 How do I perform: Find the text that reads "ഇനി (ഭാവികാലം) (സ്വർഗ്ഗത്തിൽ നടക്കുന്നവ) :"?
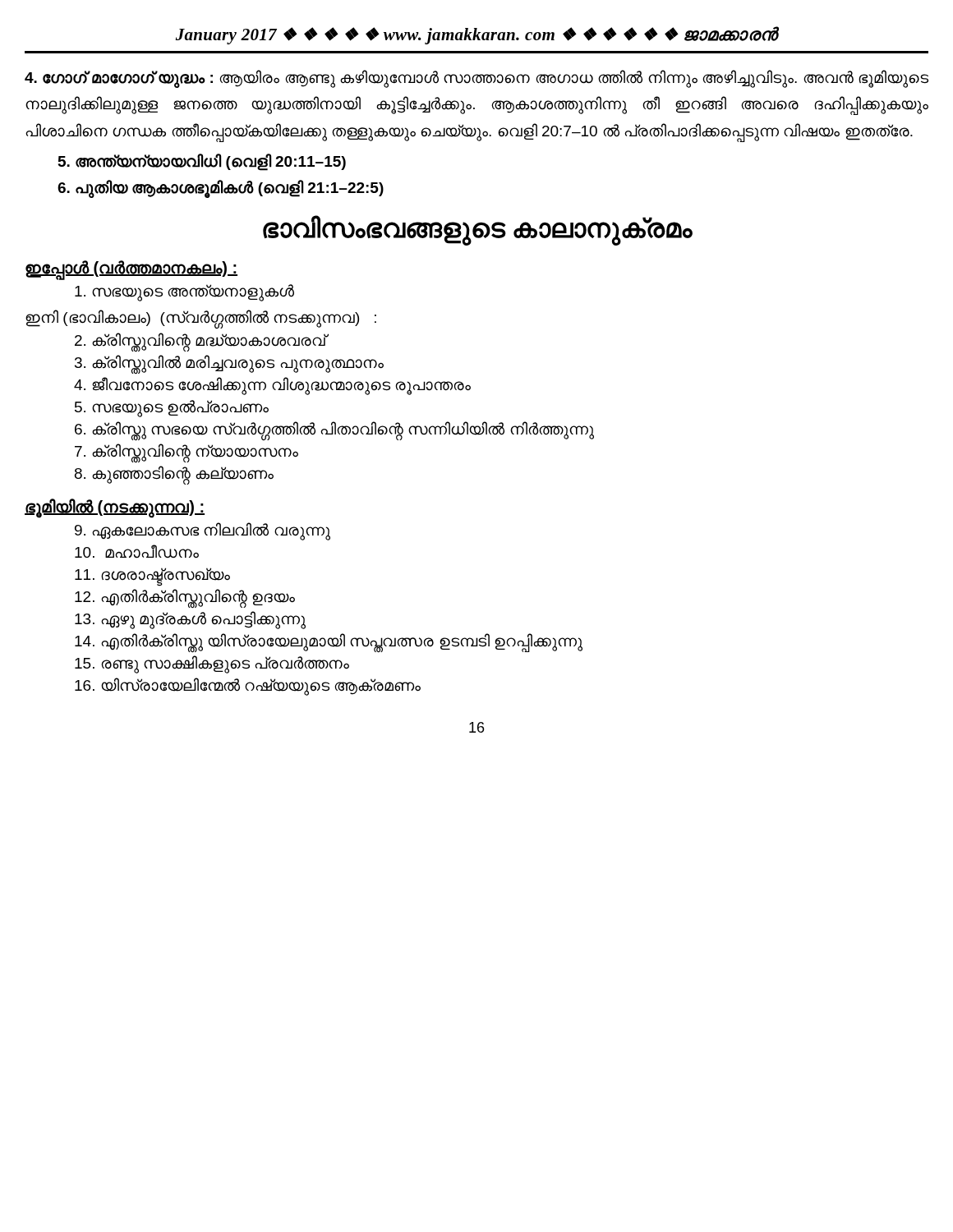click(x=201, y=317)
